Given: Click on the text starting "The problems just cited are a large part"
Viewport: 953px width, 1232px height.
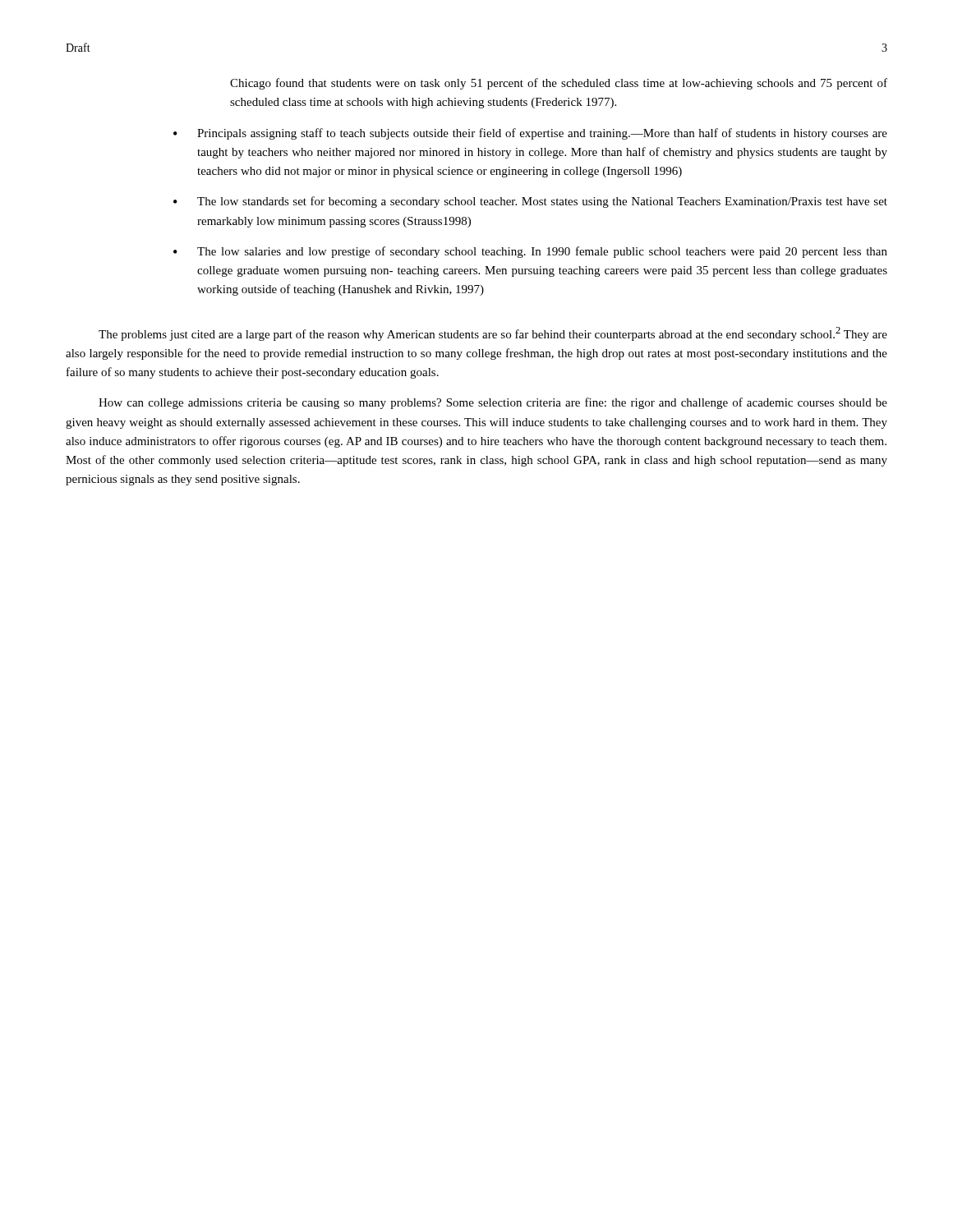Looking at the screenshot, I should [x=476, y=351].
